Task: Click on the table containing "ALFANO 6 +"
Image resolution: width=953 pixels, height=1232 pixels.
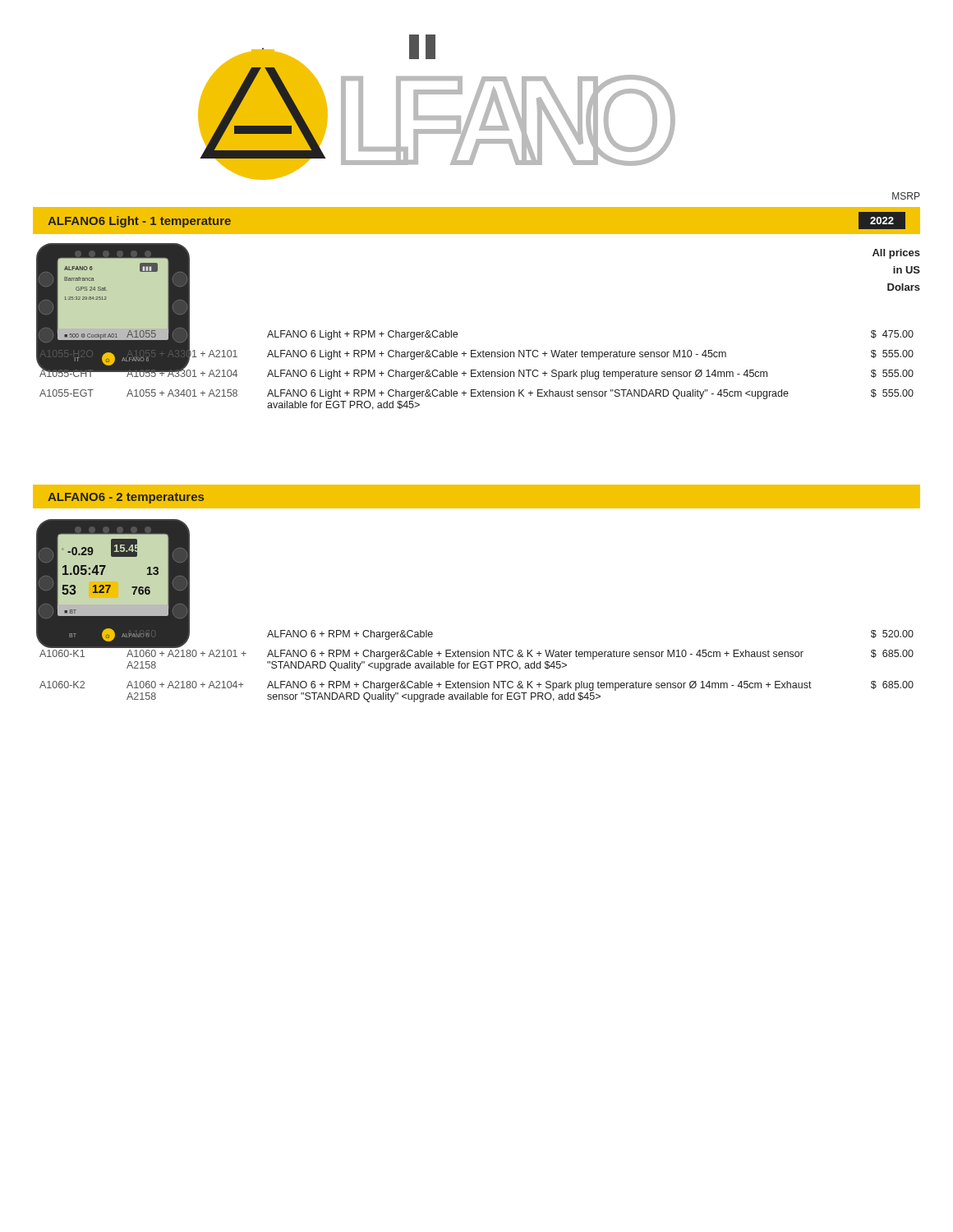Action: tap(476, 665)
